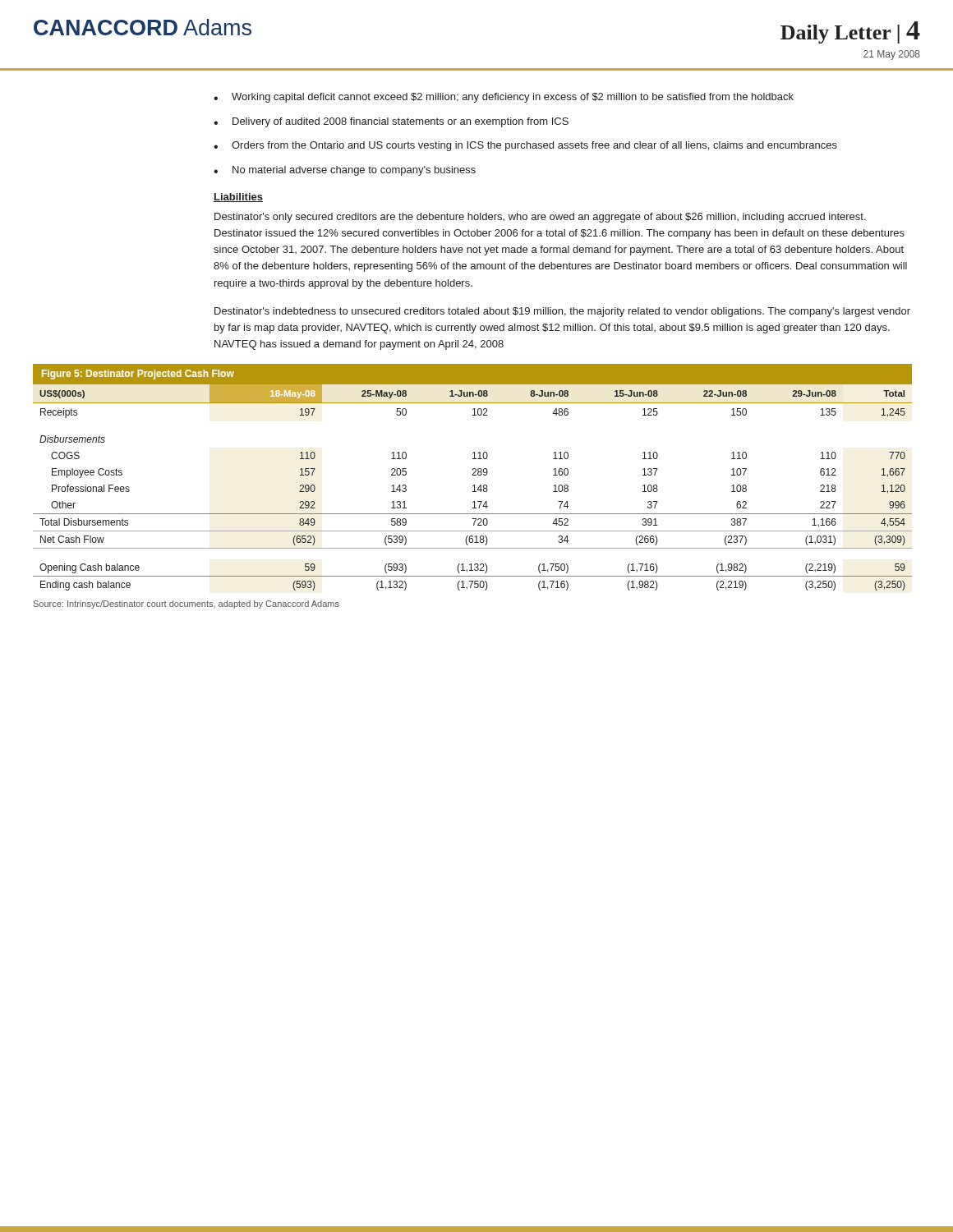Click the passage that begins "Destinator's indebtedness to unsecured"
953x1232 pixels.
562,327
